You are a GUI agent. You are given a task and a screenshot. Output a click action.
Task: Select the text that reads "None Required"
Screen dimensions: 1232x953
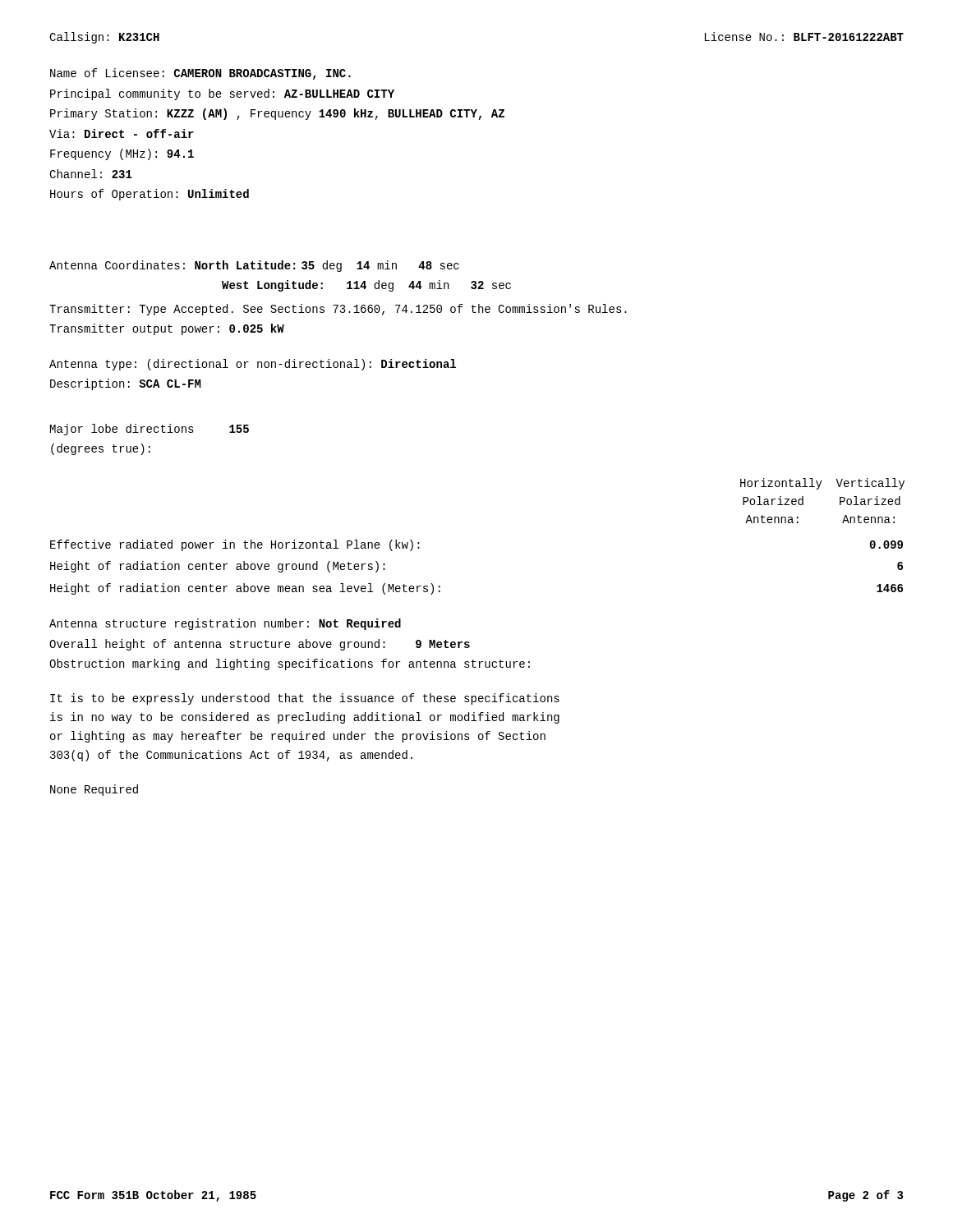pos(94,790)
